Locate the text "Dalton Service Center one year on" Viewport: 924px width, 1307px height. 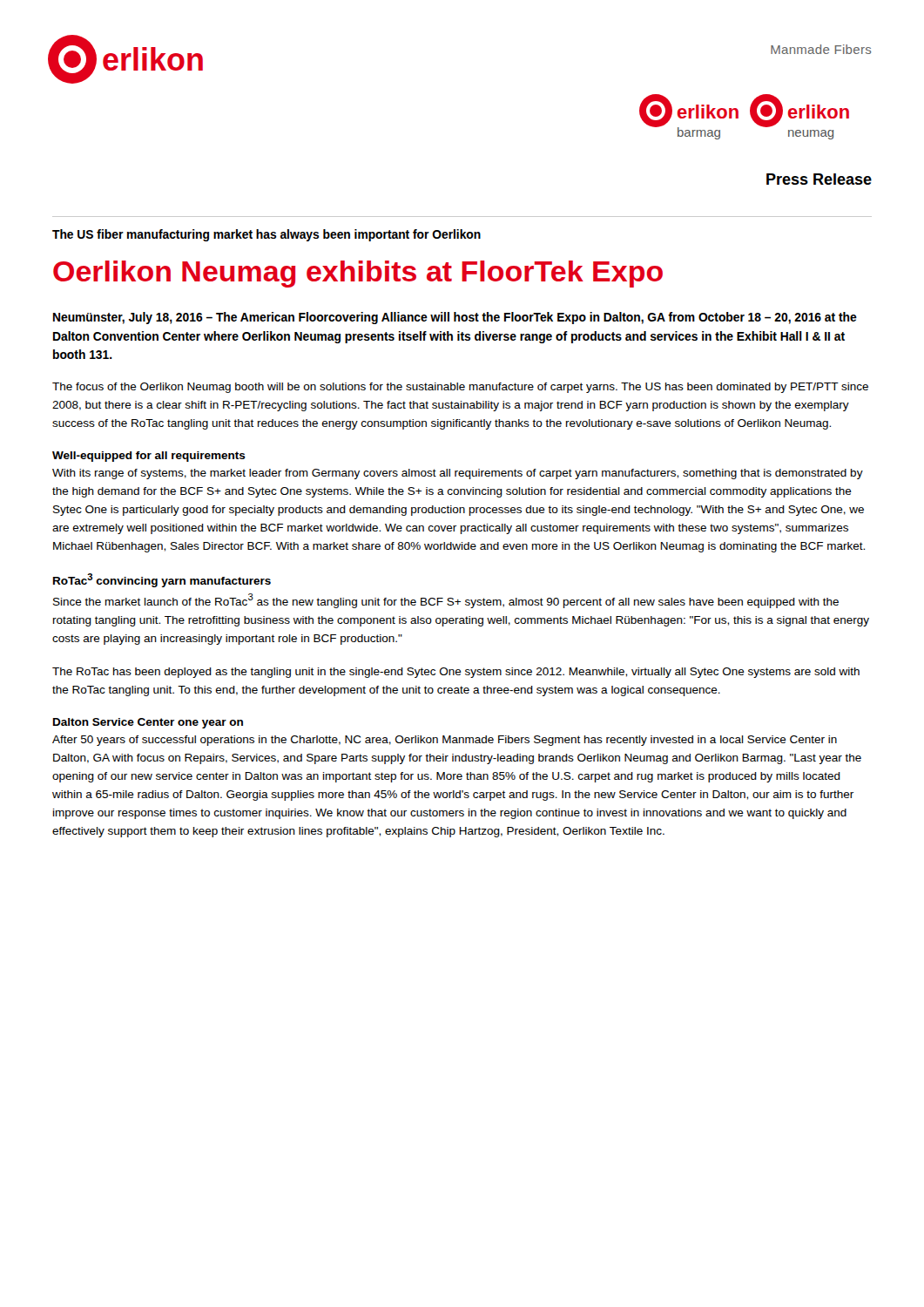tap(148, 722)
